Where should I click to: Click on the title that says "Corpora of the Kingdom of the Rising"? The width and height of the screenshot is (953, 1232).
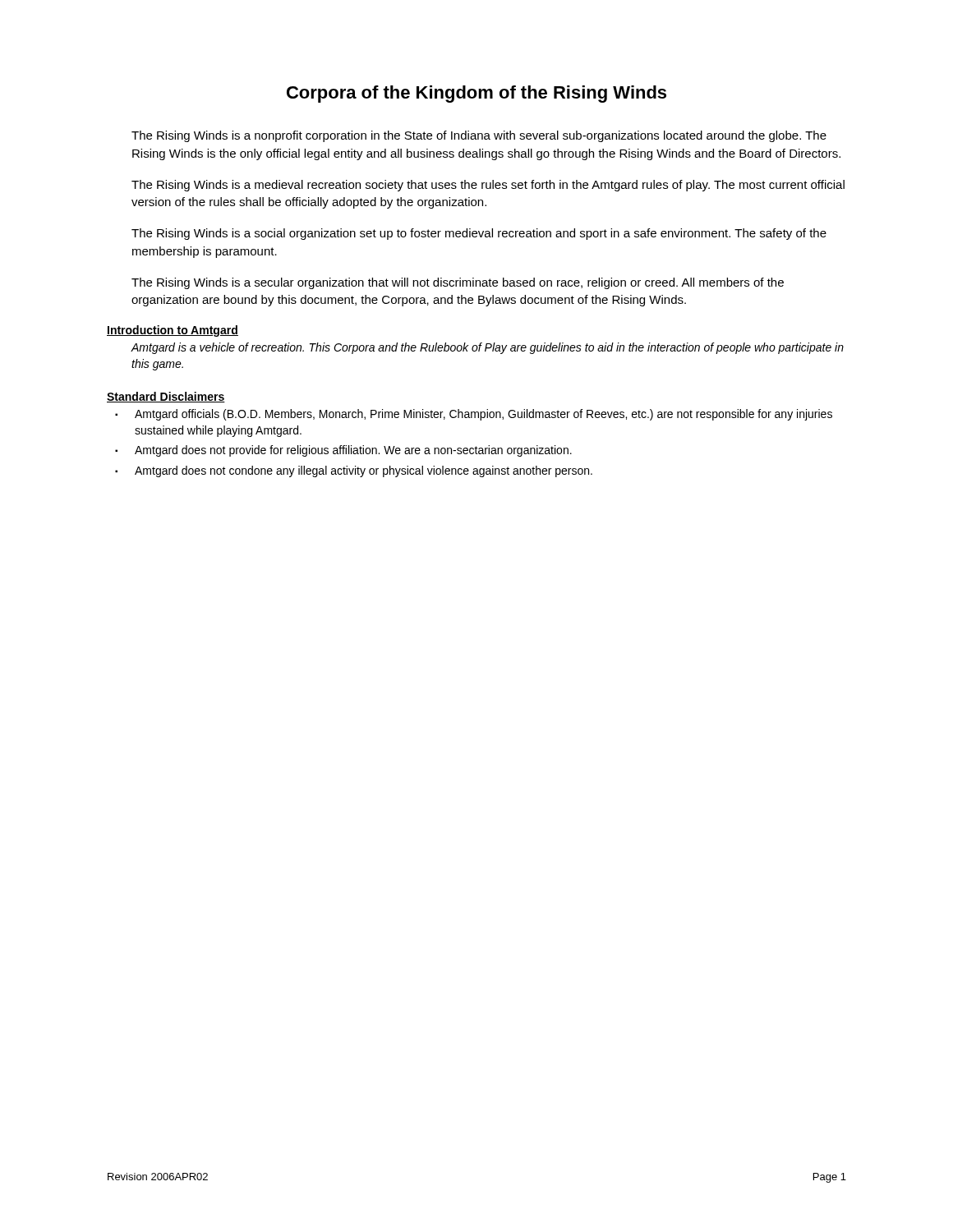tap(476, 92)
